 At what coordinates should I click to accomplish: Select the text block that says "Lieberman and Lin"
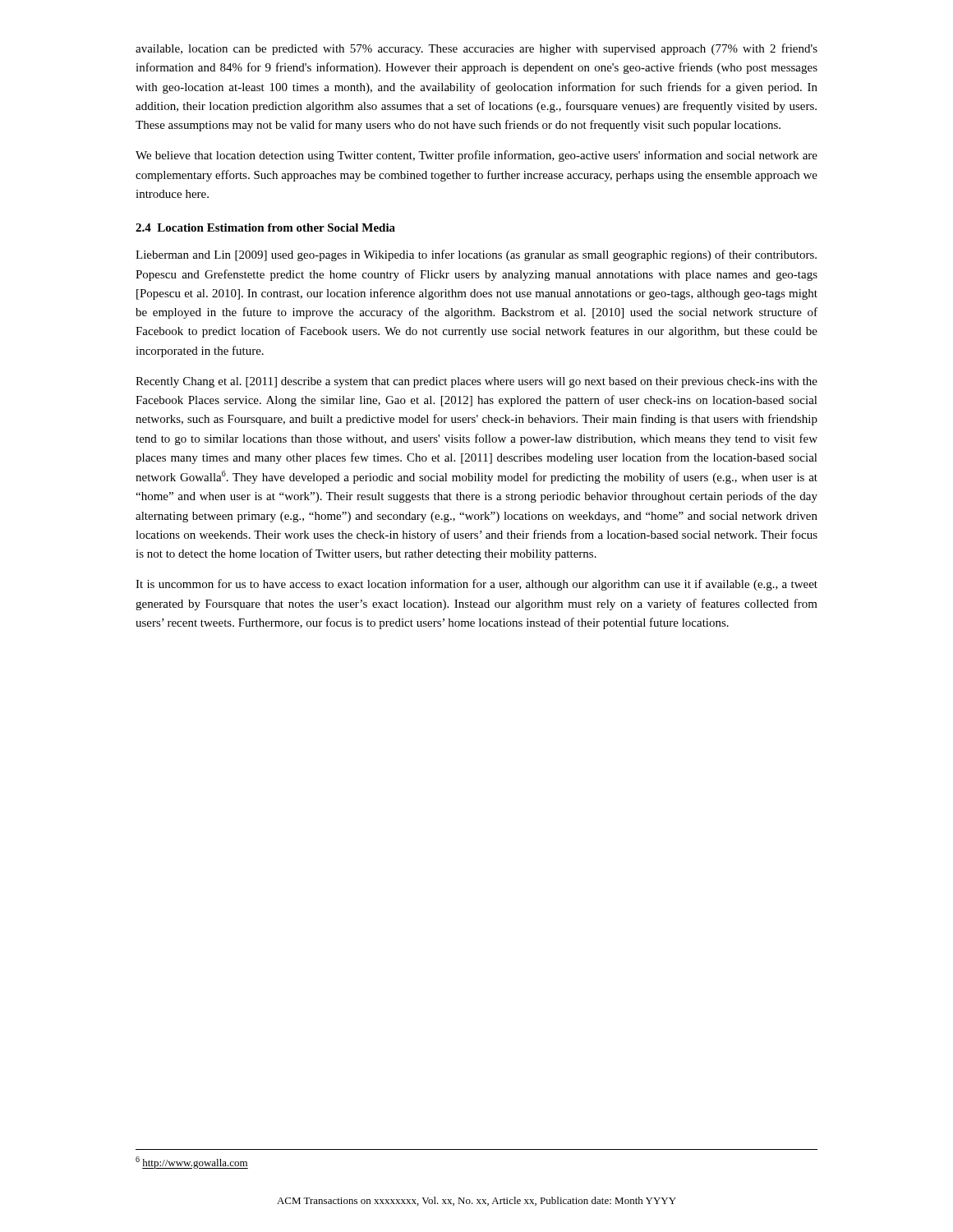[x=476, y=303]
